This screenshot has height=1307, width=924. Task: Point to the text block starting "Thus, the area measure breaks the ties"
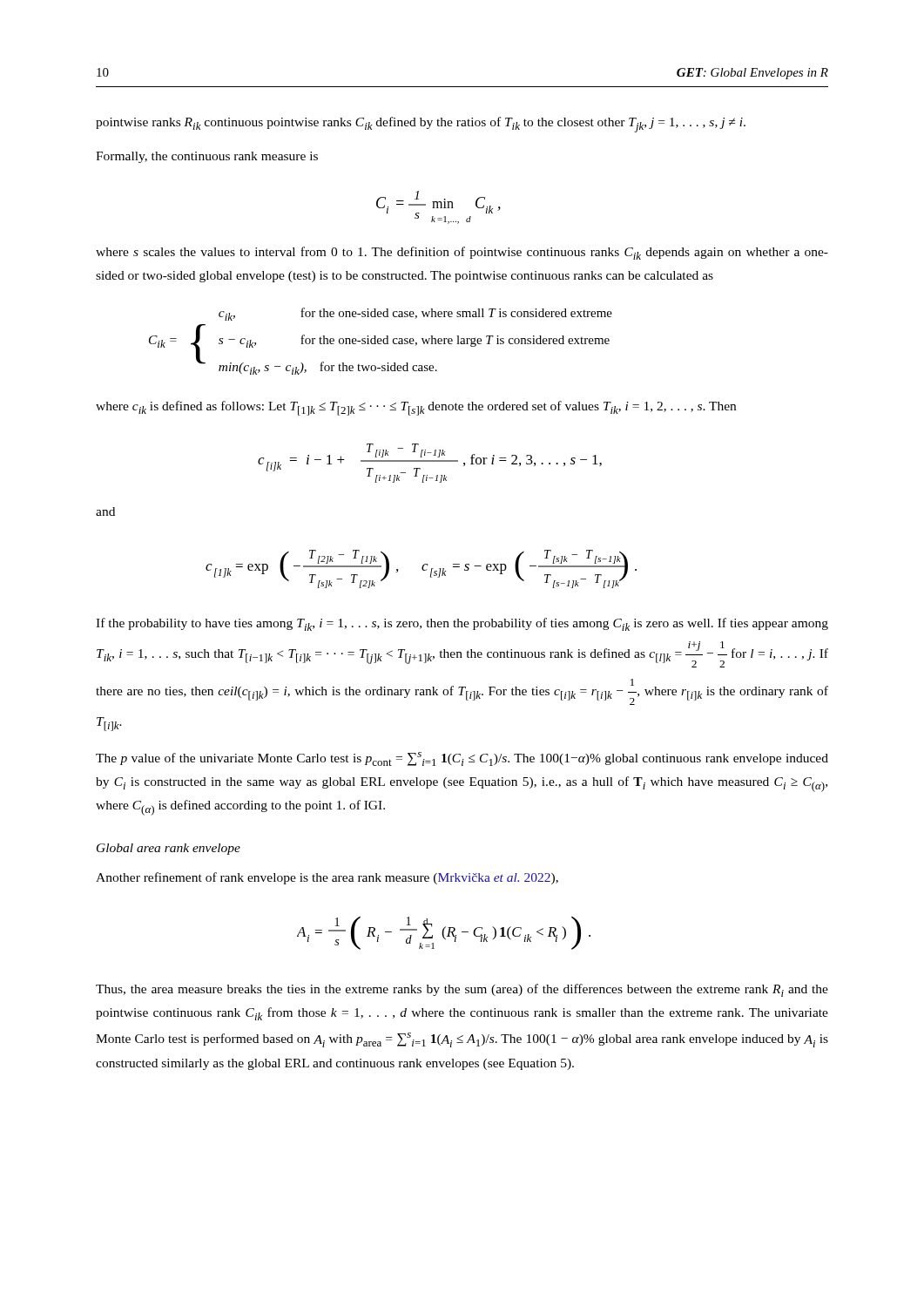pos(462,1026)
